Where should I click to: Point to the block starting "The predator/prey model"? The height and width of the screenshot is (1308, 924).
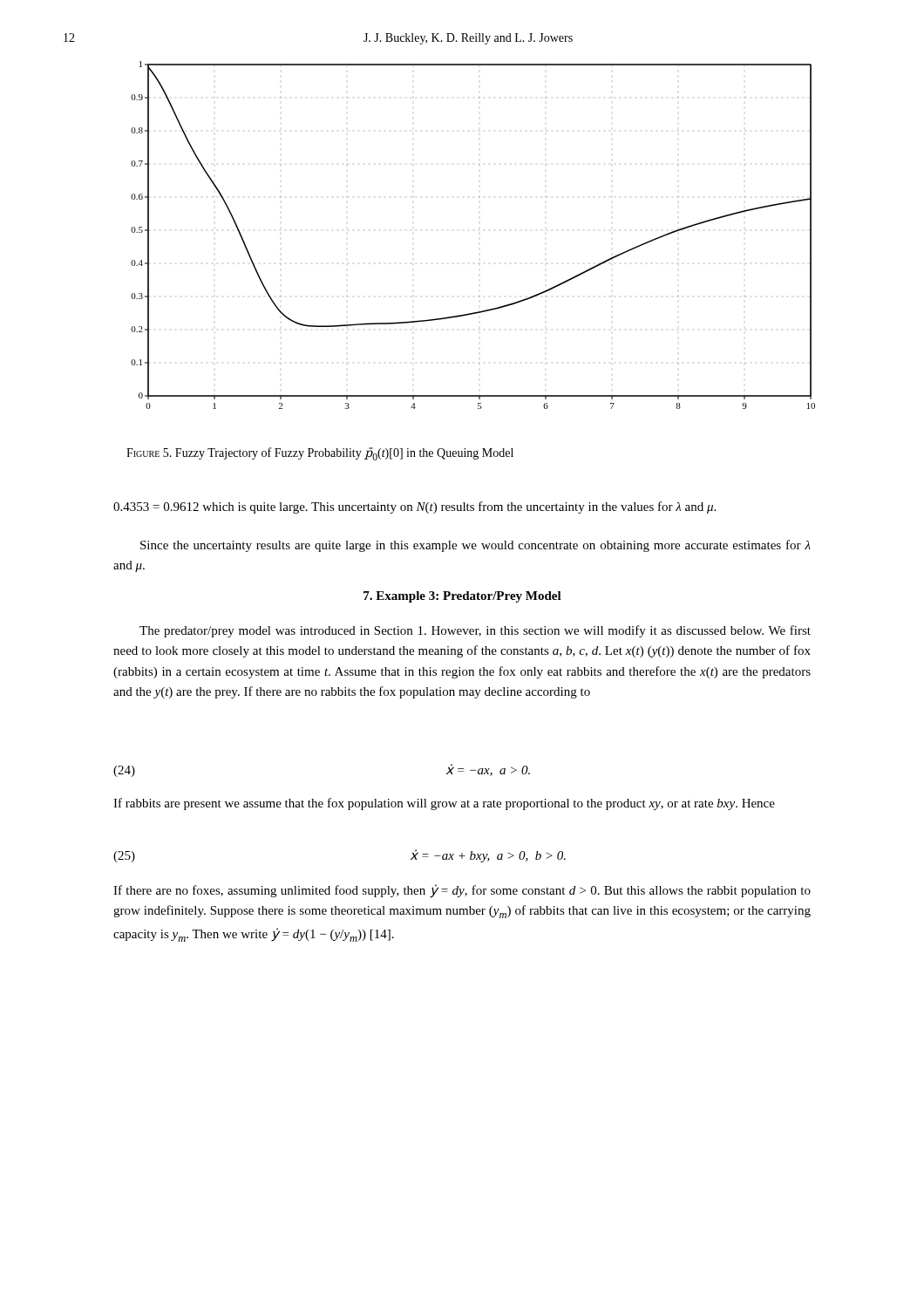pyautogui.click(x=462, y=661)
